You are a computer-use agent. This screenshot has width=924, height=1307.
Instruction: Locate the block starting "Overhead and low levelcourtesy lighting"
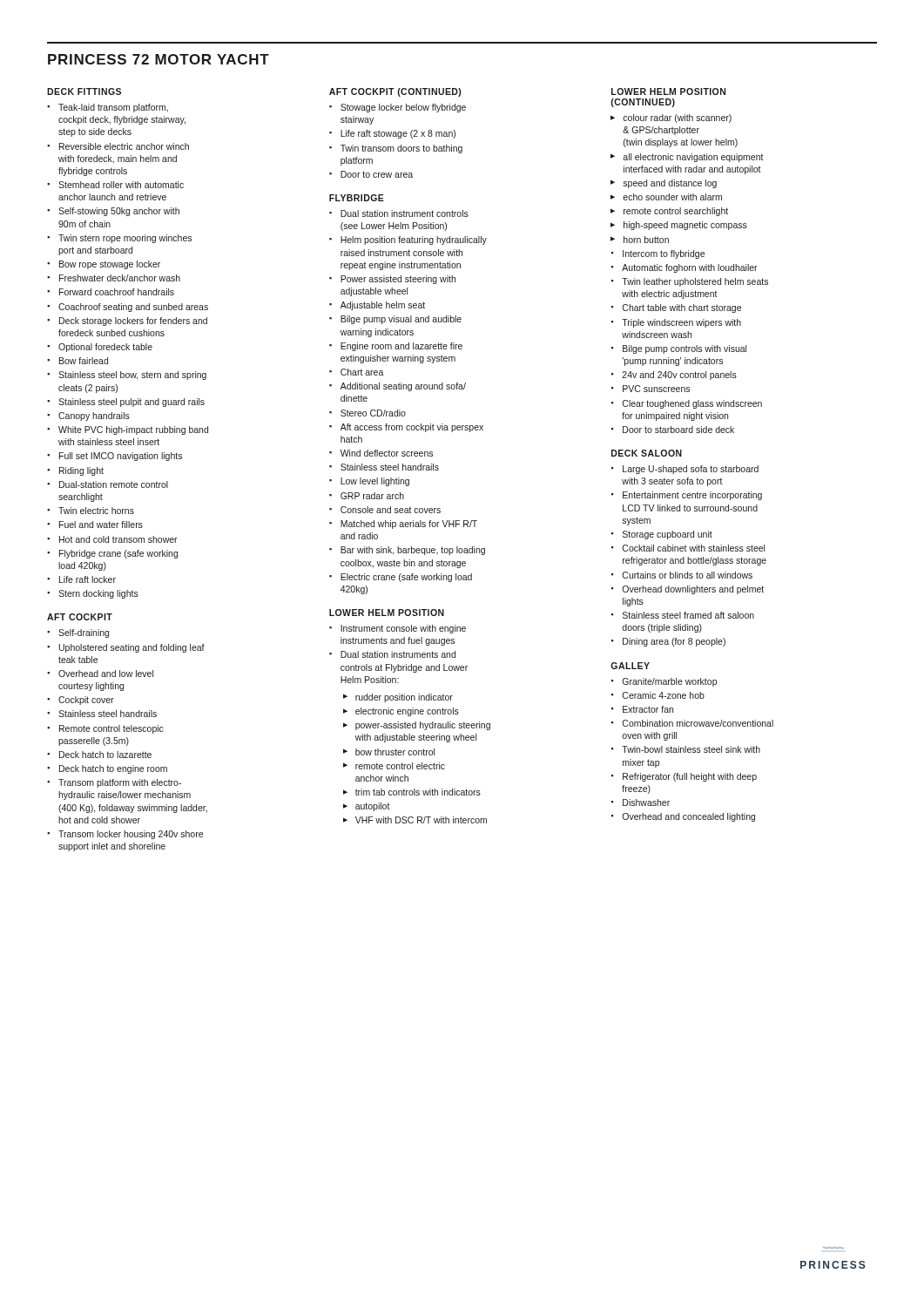[x=106, y=680]
